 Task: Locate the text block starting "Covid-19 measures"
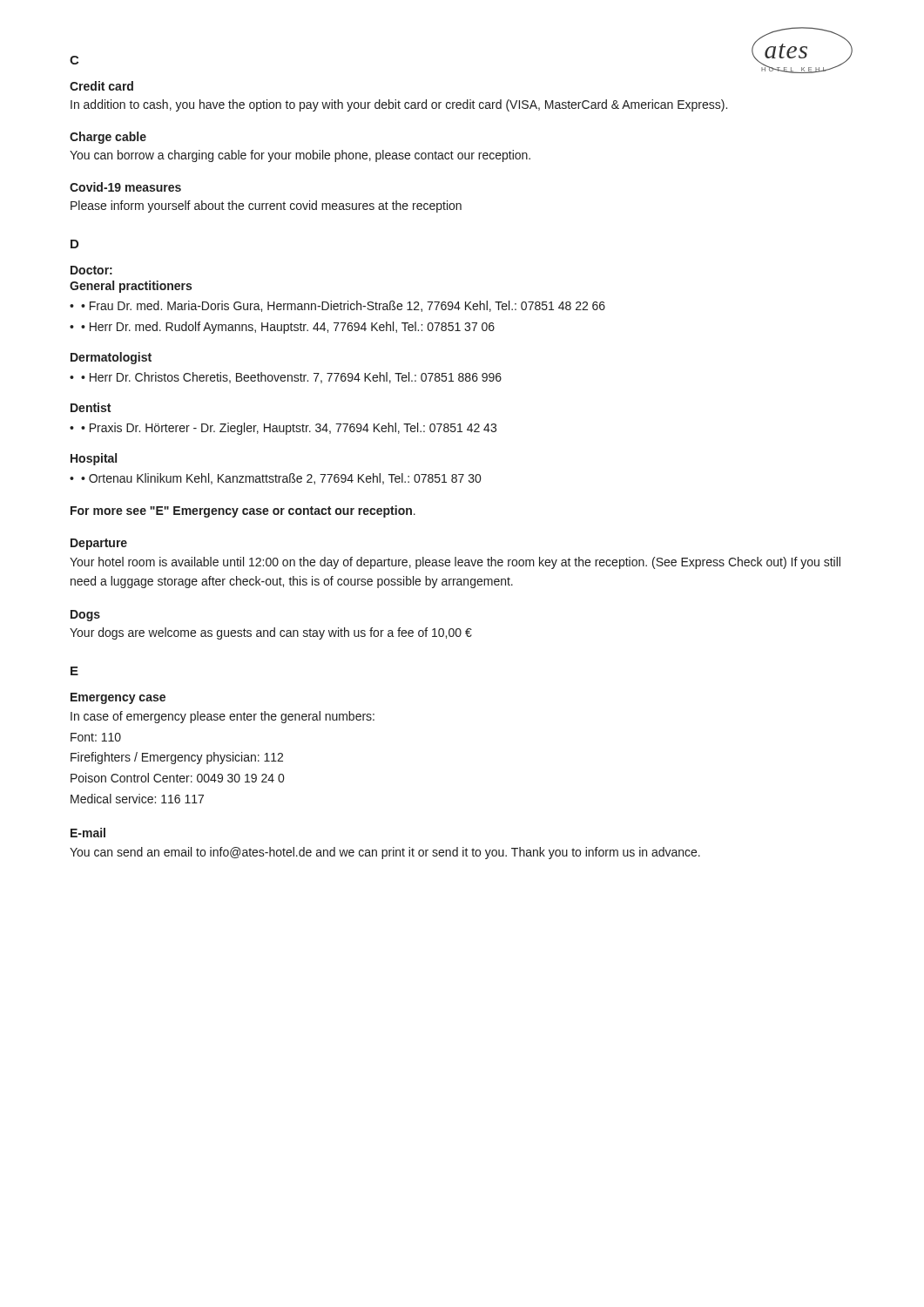click(126, 187)
